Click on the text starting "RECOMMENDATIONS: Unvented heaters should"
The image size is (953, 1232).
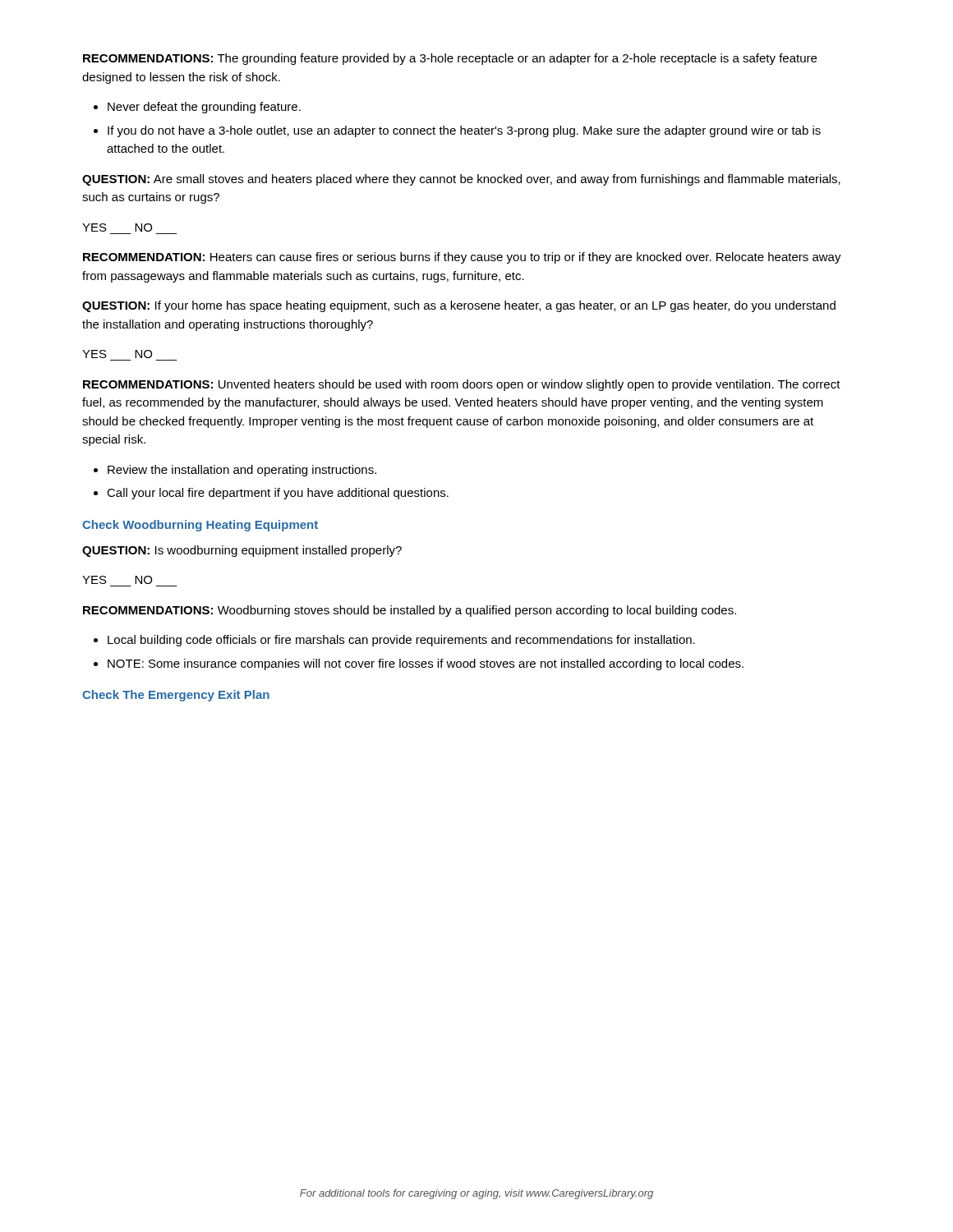pyautogui.click(x=461, y=411)
